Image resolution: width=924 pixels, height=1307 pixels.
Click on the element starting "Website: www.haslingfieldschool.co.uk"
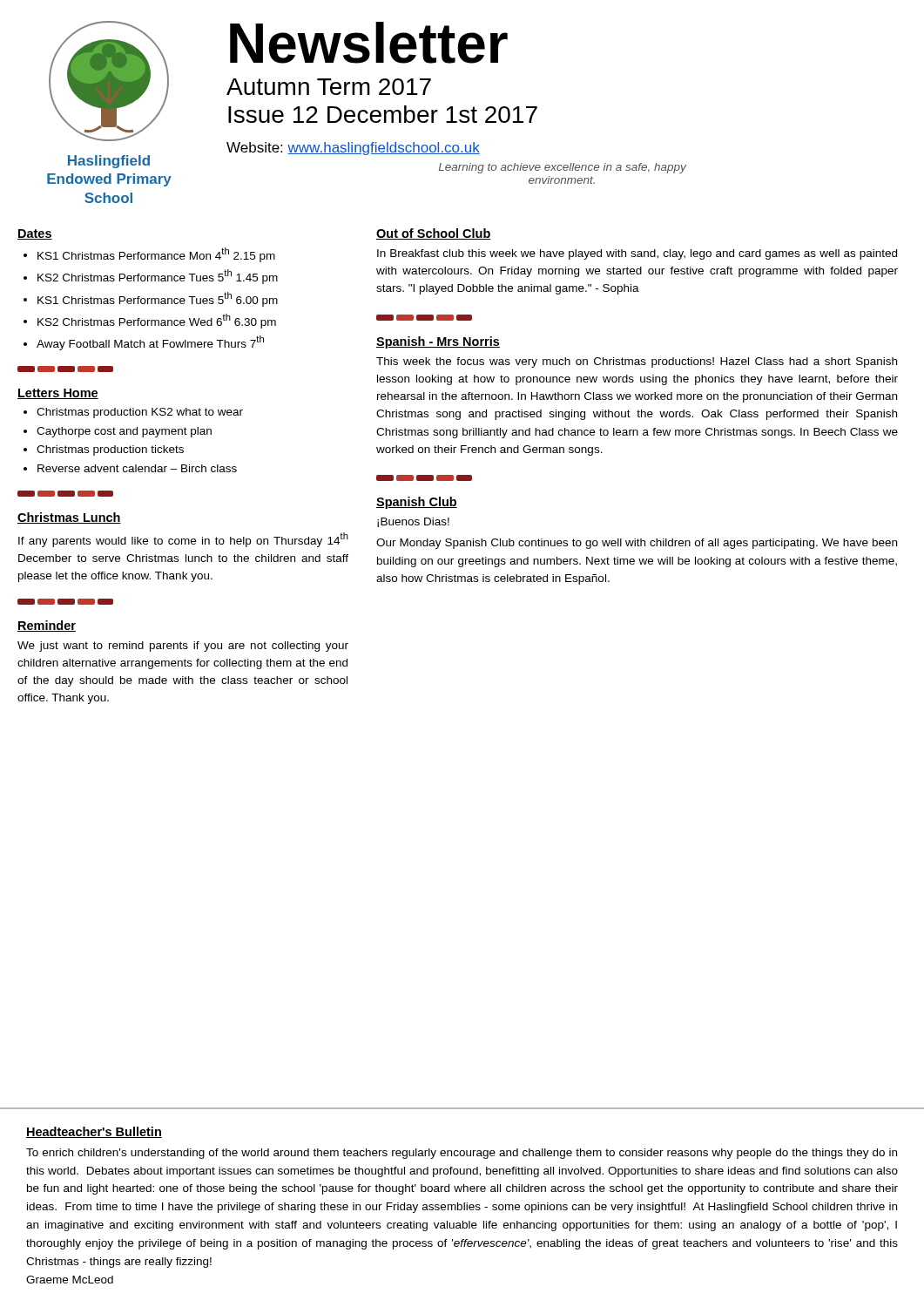[x=353, y=148]
